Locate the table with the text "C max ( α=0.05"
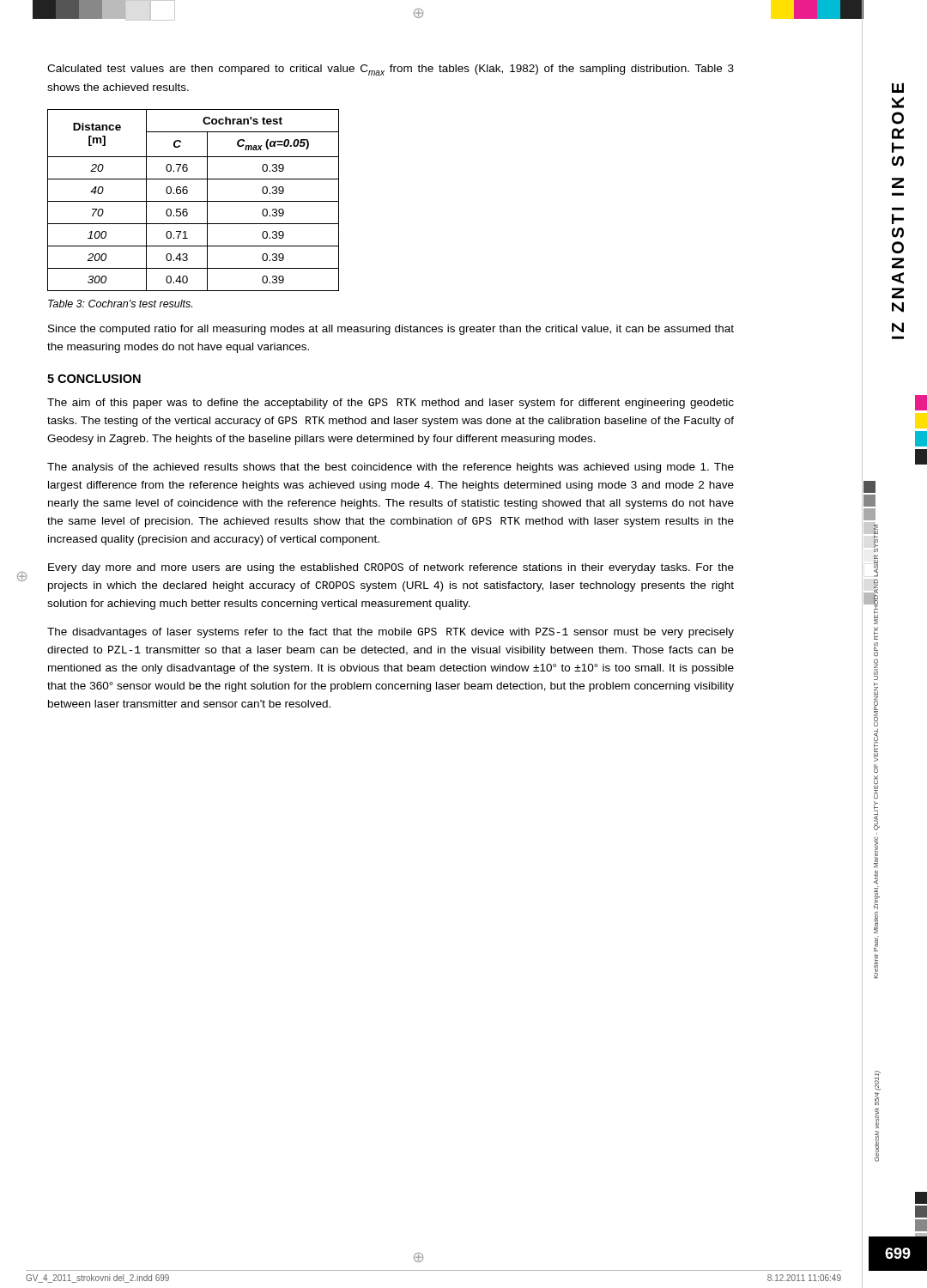Viewport: 927px width, 1288px height. pyautogui.click(x=391, y=200)
